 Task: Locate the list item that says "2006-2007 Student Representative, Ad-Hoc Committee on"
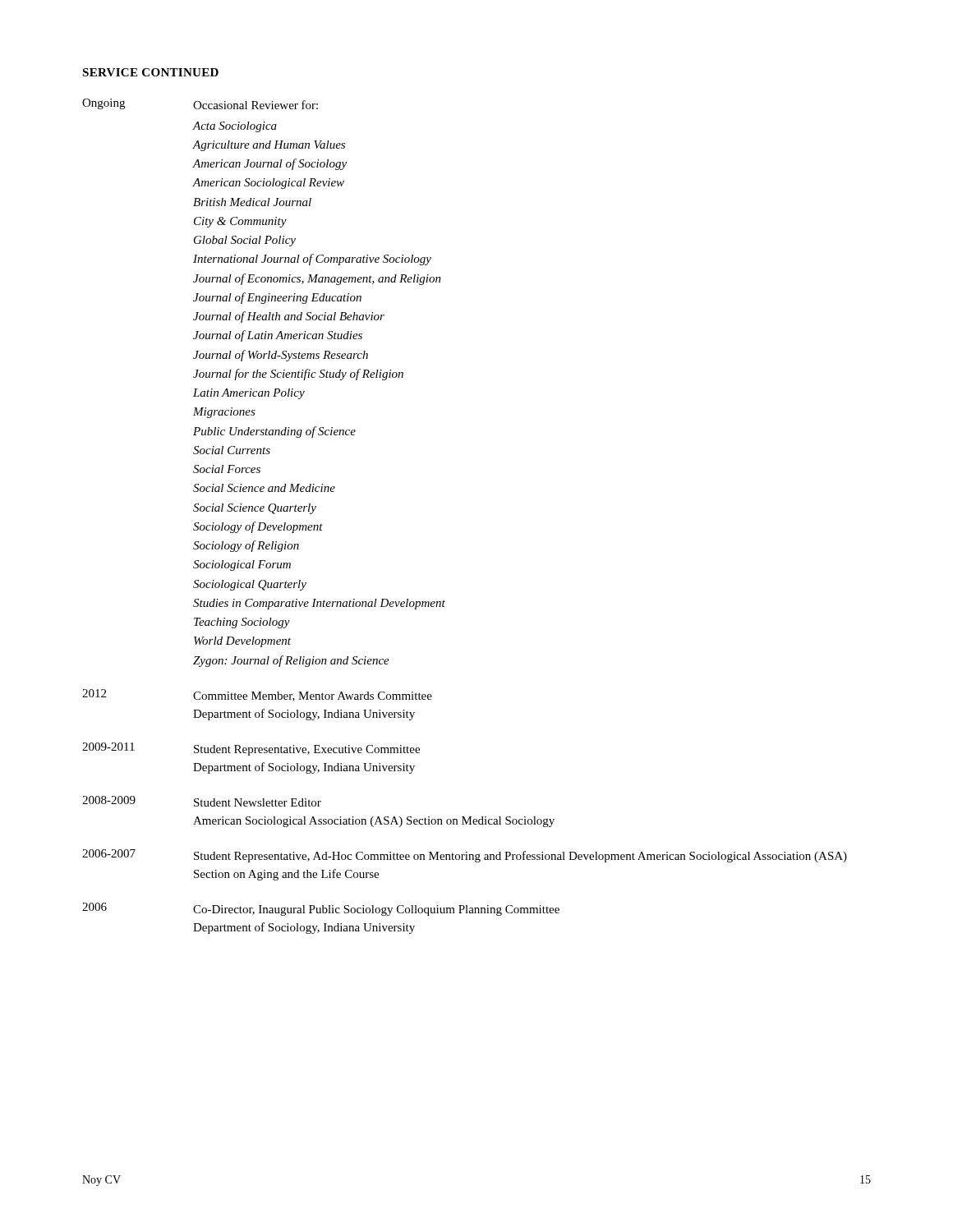coord(476,865)
